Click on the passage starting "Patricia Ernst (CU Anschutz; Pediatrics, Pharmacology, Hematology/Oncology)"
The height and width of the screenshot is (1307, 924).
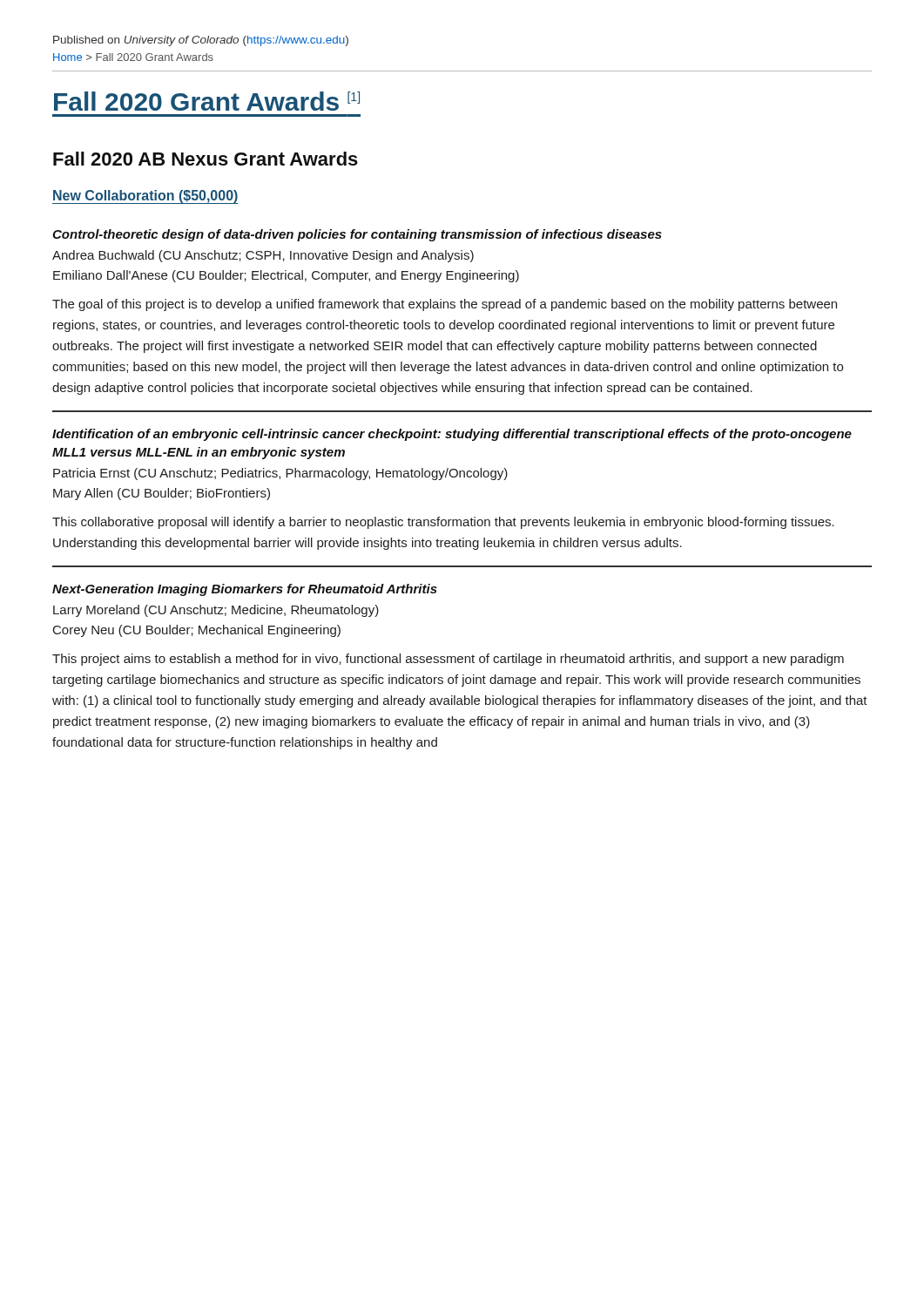(462, 483)
